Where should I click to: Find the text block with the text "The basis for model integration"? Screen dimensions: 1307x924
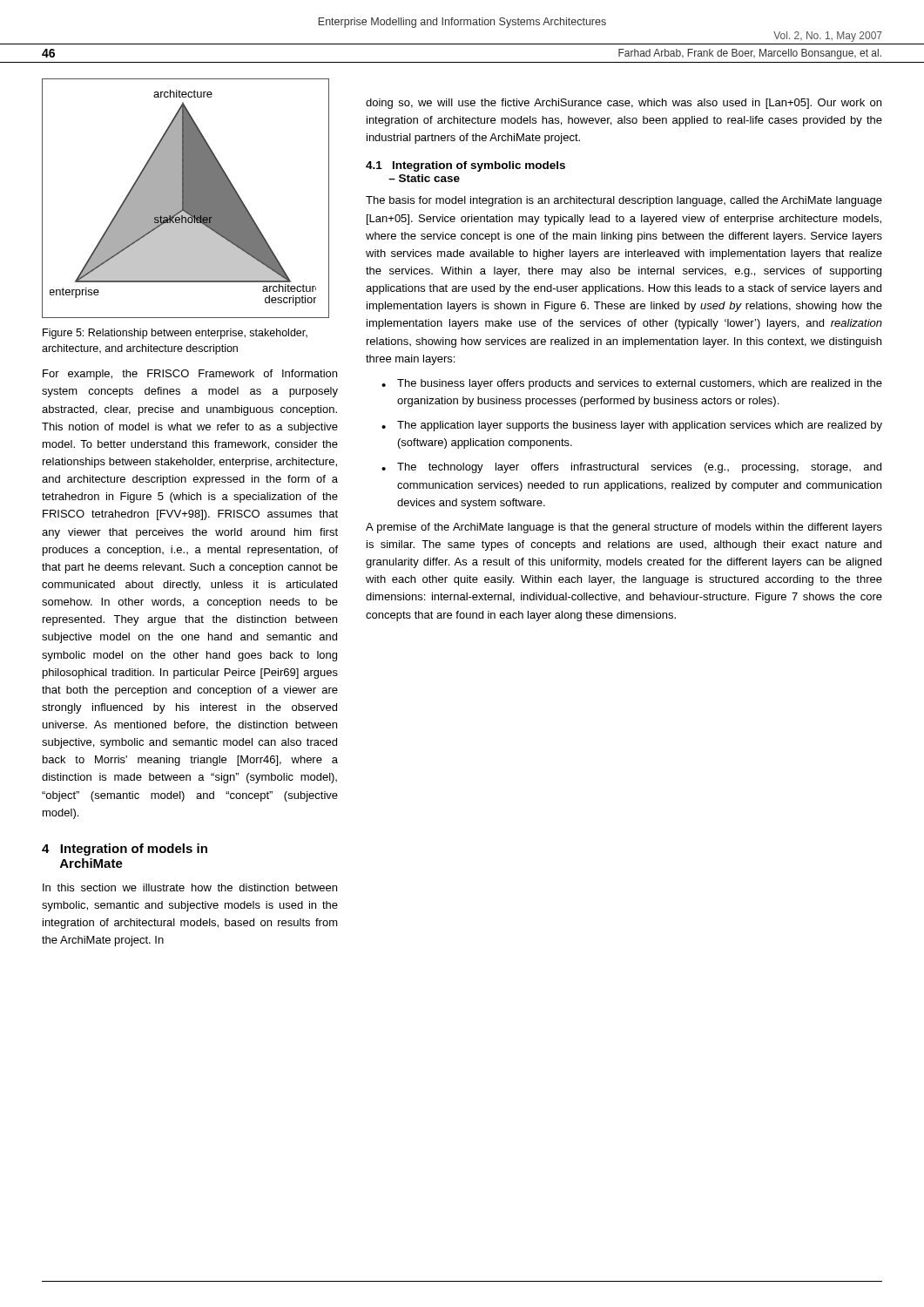coord(624,279)
